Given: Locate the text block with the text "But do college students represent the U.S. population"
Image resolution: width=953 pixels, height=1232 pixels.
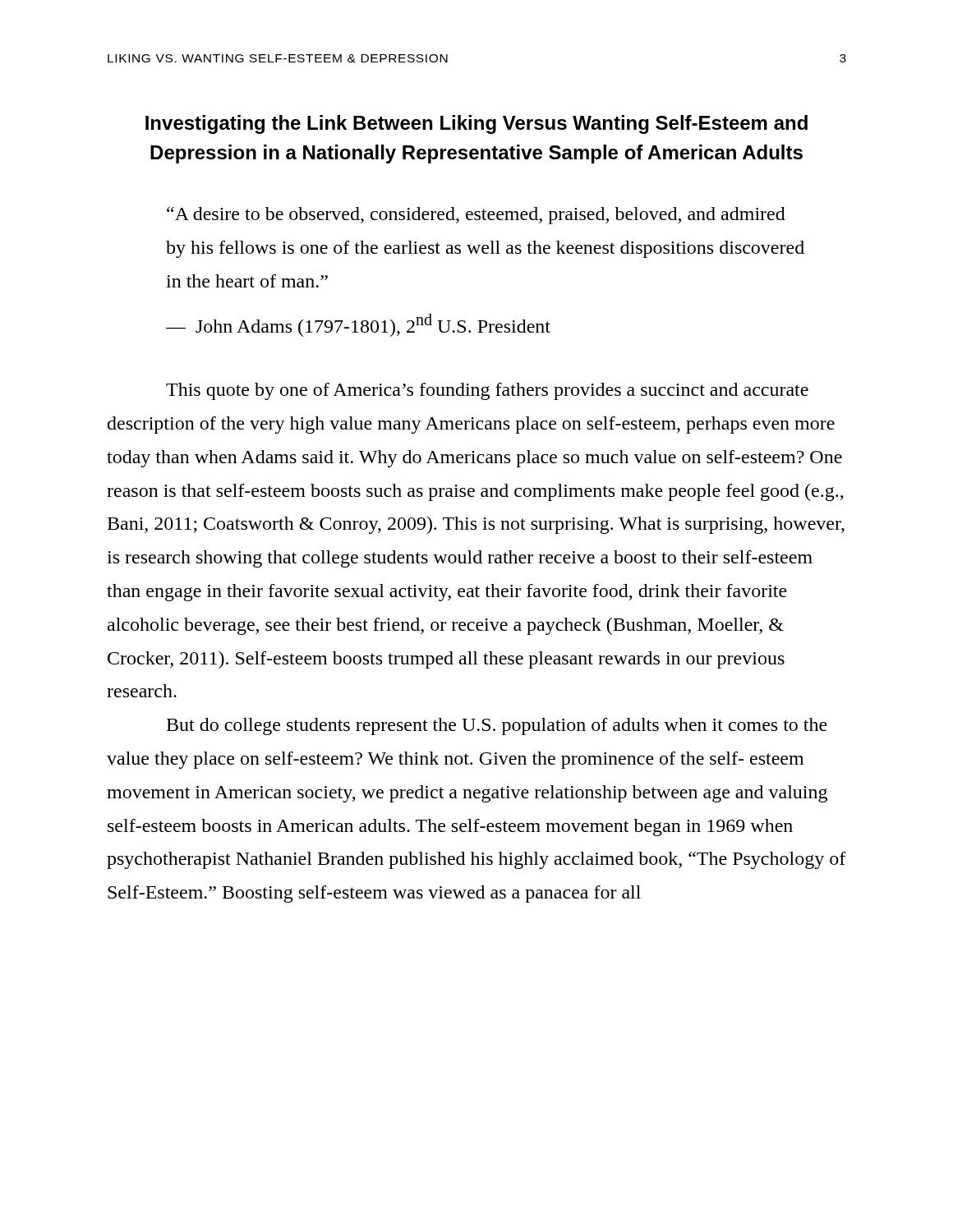Looking at the screenshot, I should pyautogui.click(x=476, y=808).
